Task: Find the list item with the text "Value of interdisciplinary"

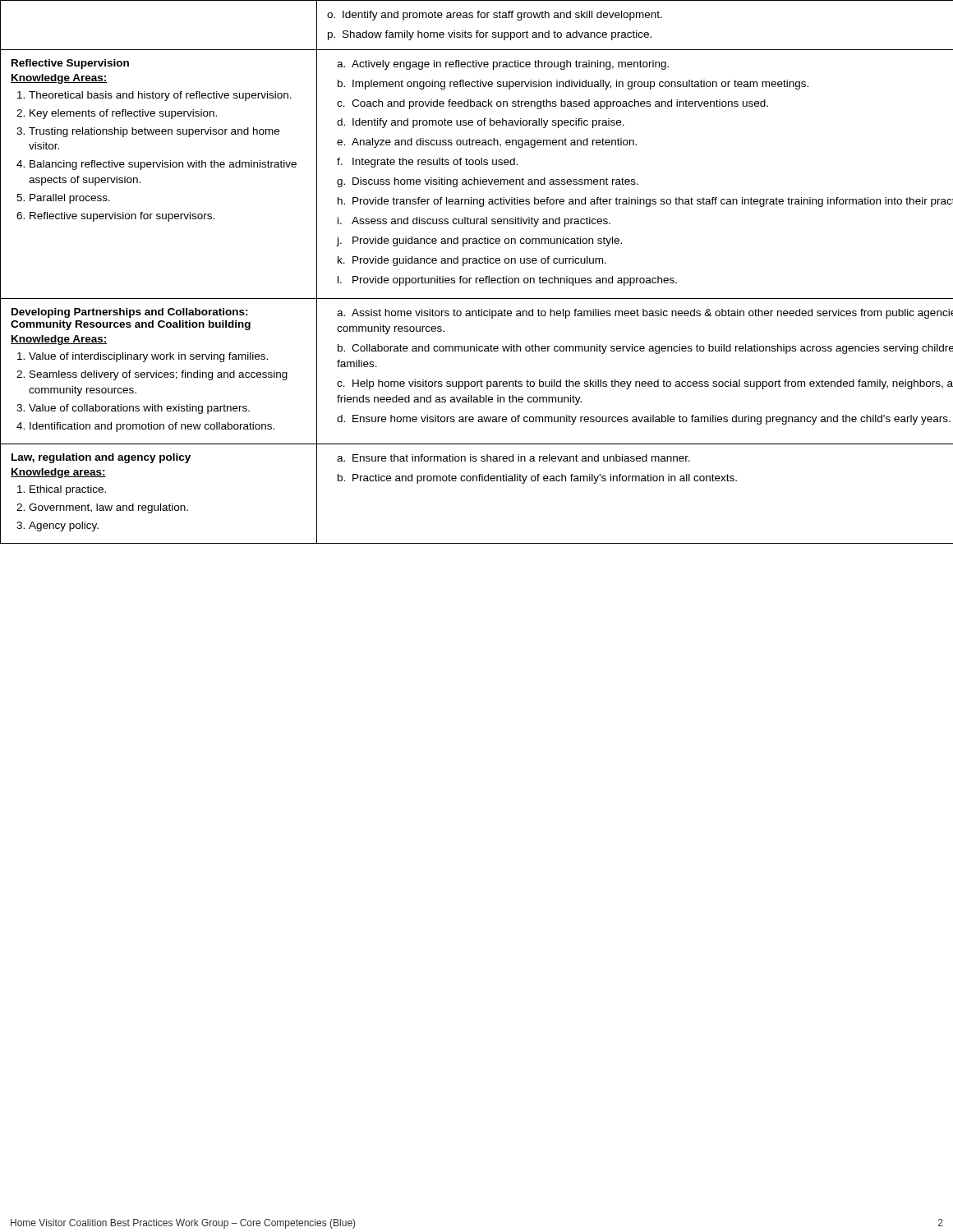Action: coord(149,356)
